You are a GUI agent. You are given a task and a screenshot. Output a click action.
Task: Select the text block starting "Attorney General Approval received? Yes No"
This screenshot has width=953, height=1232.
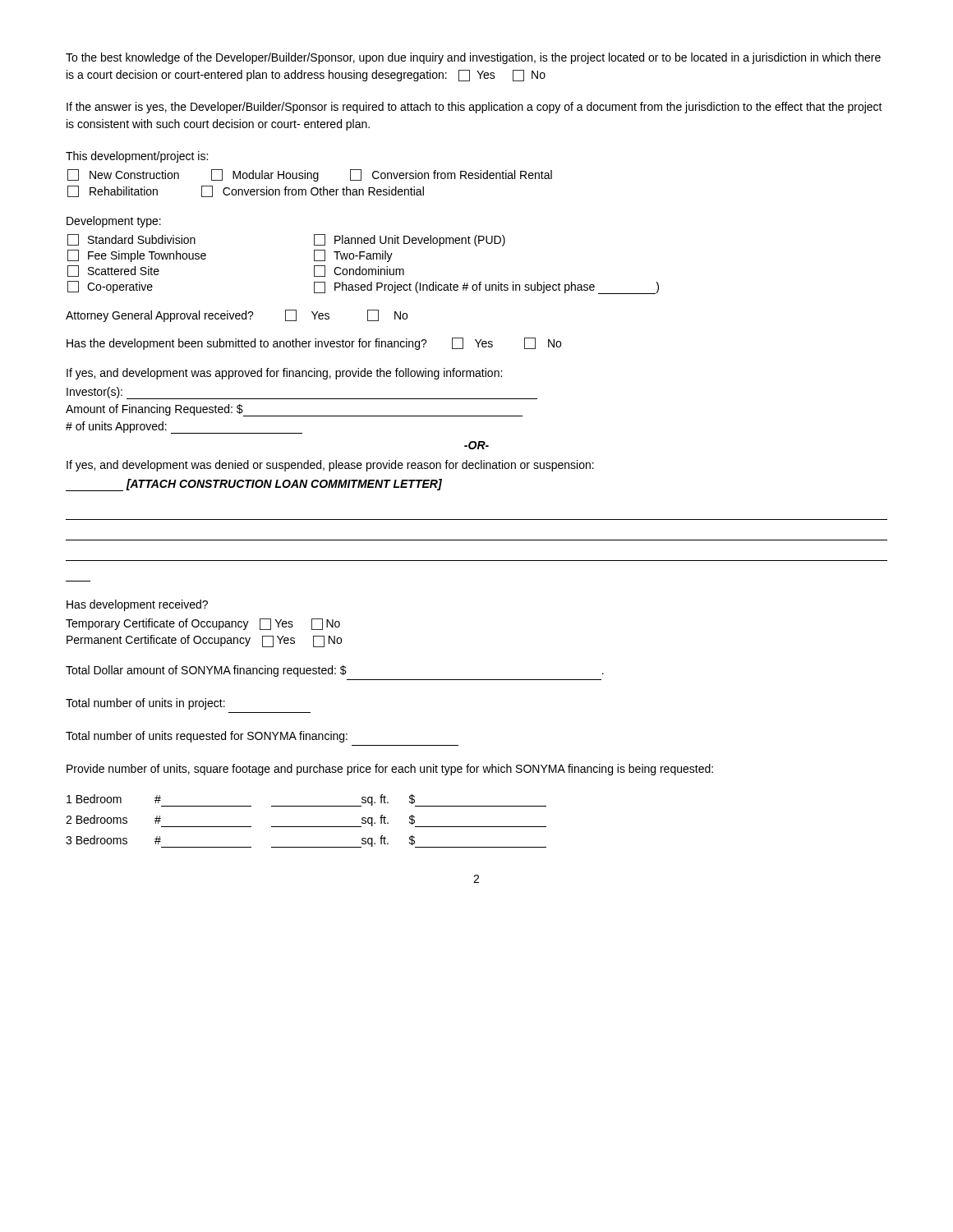coord(237,315)
